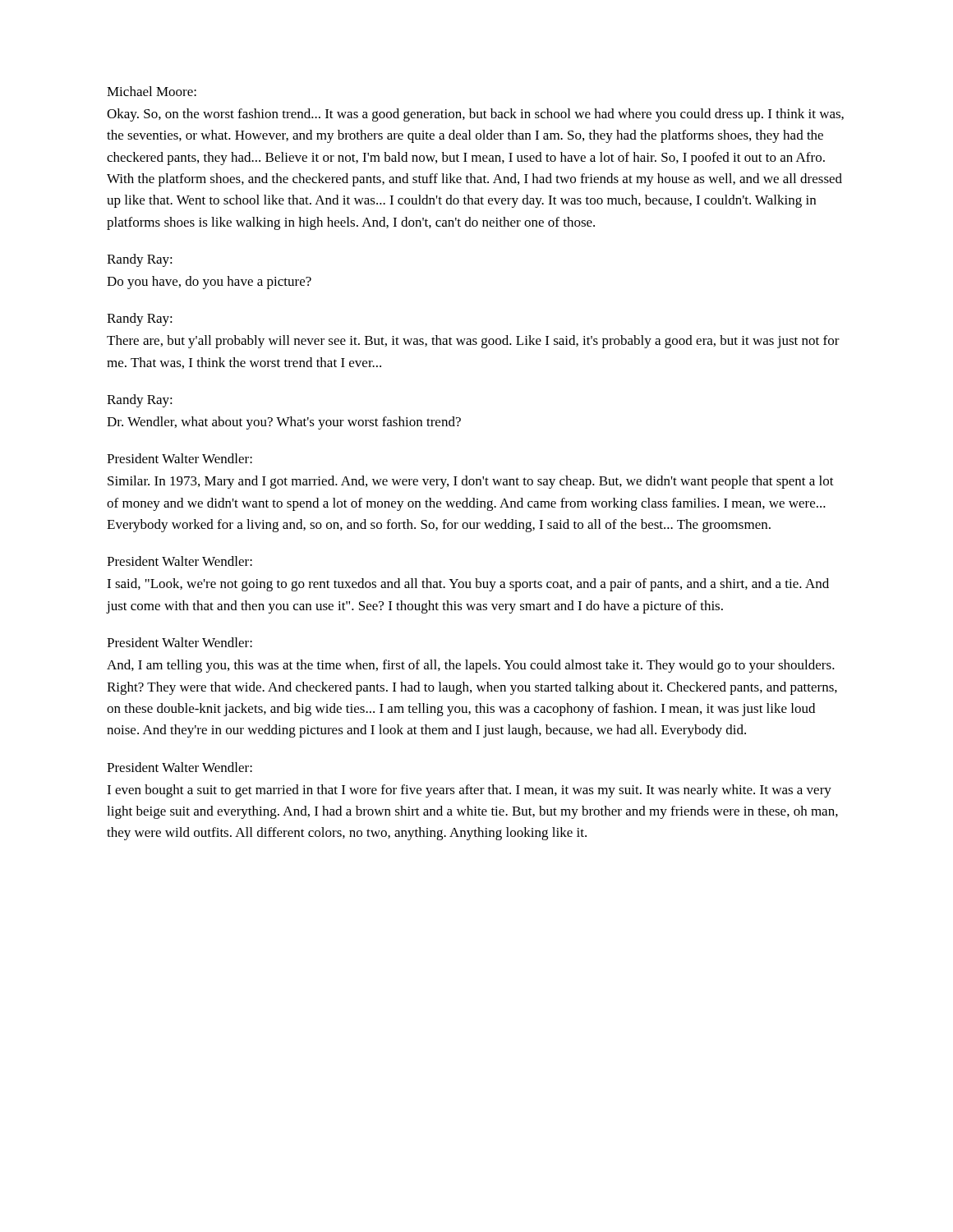The width and height of the screenshot is (953, 1232).
Task: Locate the text block starting "Okay. So, on the worst fashion trend..."
Action: 476,168
